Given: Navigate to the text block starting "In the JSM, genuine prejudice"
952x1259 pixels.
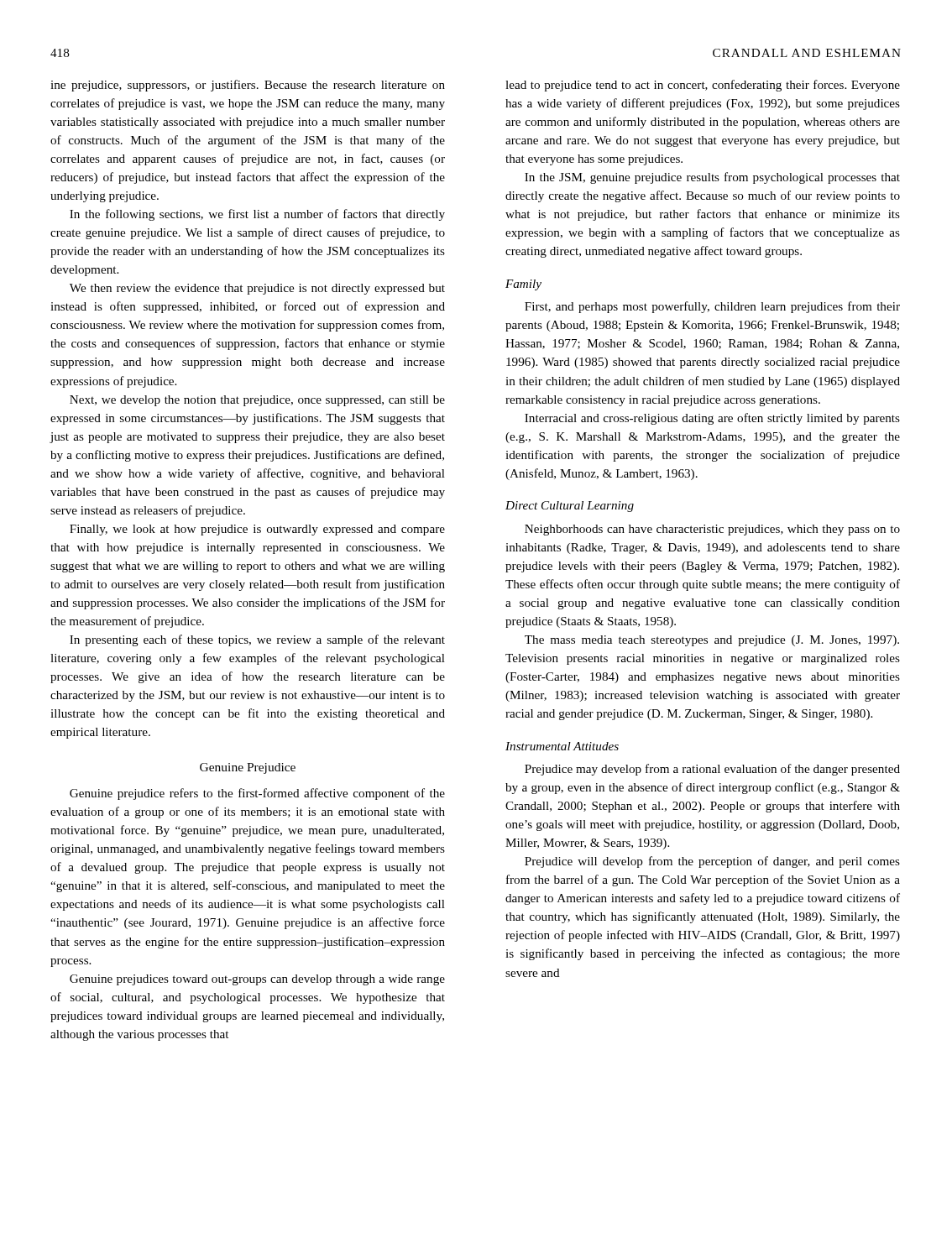Looking at the screenshot, I should click(x=703, y=214).
